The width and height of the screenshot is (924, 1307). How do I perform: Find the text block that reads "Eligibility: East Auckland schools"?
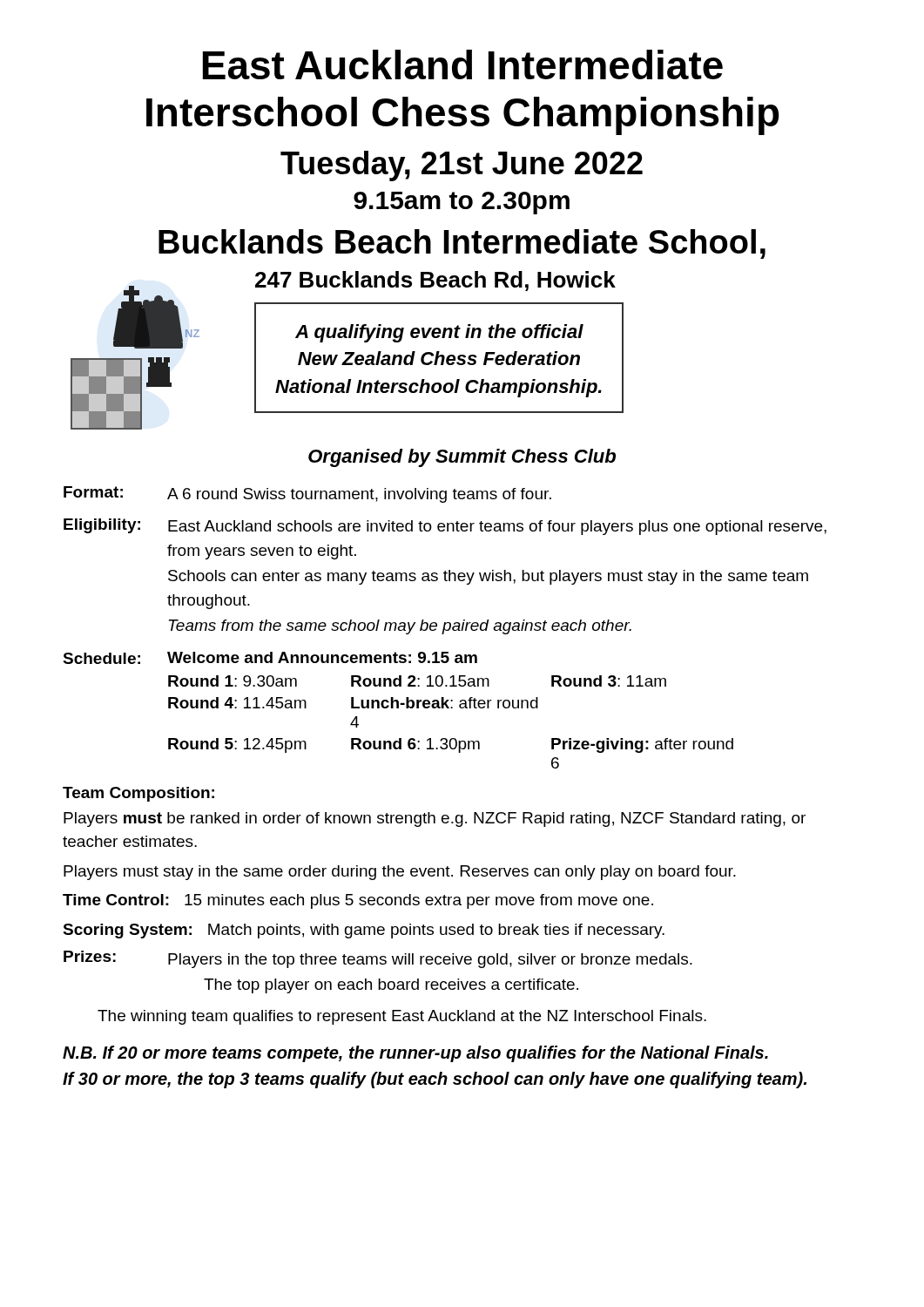462,577
